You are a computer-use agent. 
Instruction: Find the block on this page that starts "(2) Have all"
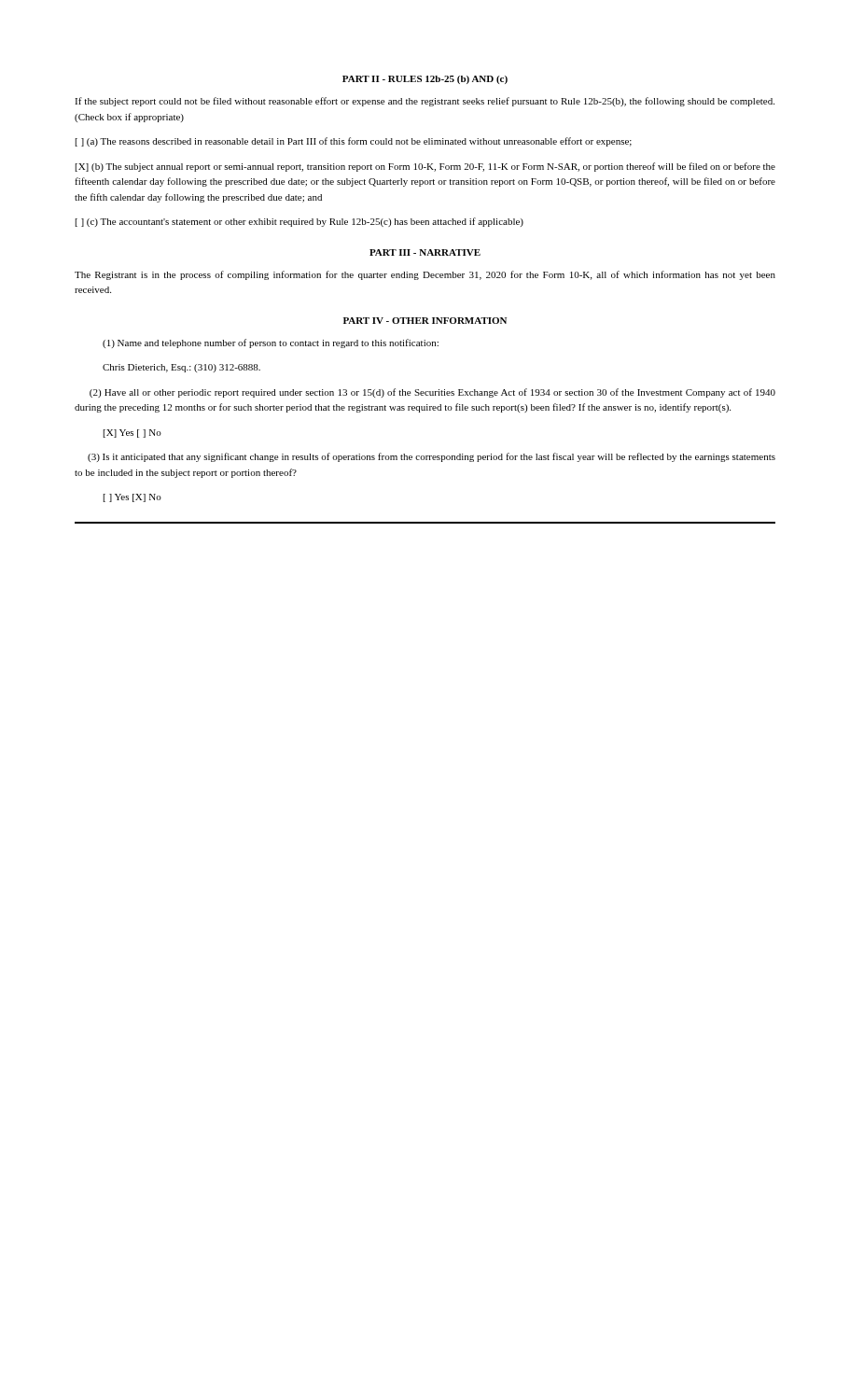coord(425,399)
